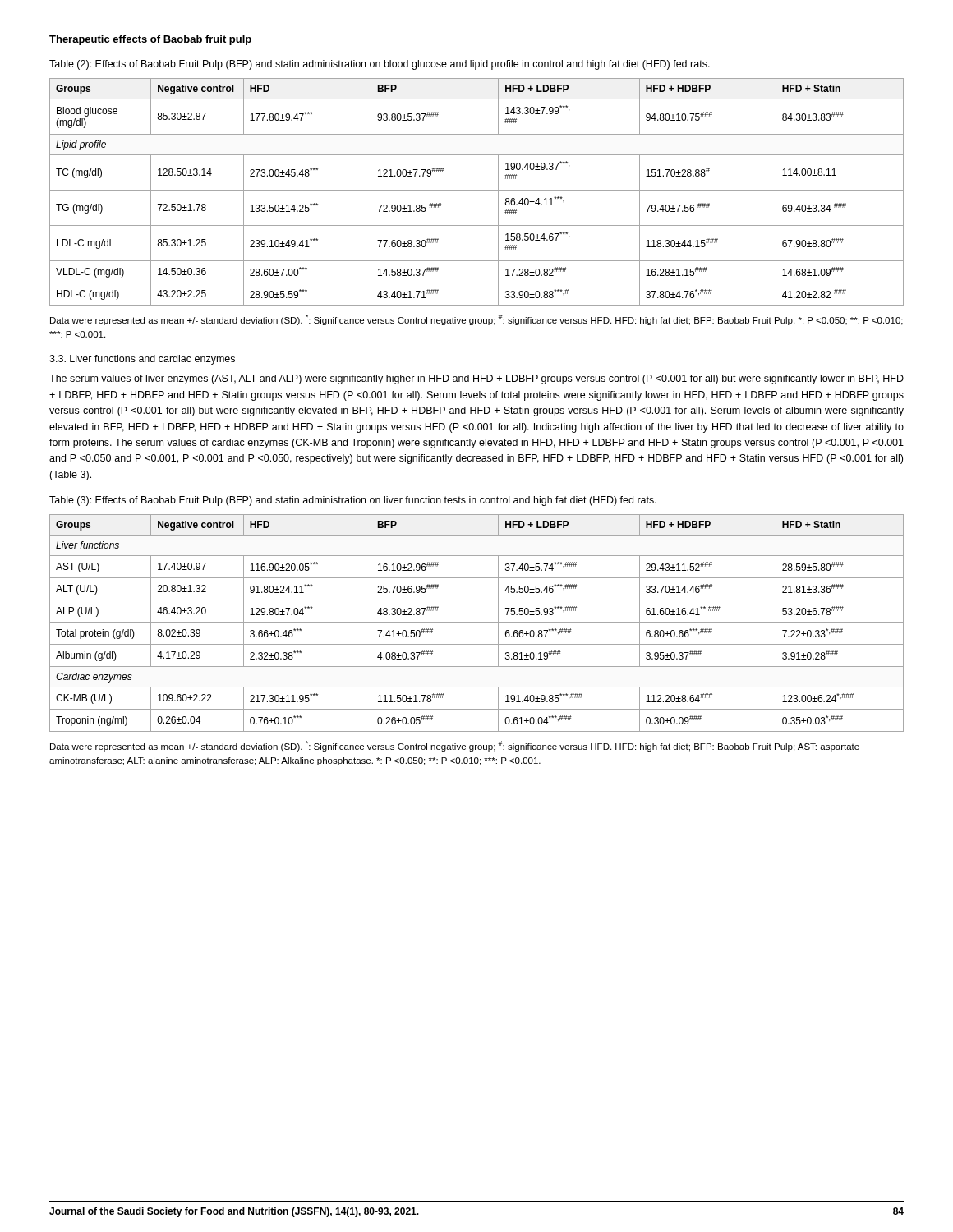Click on the table containing "0.26±0.05 ###"
The height and width of the screenshot is (1232, 953).
coord(476,623)
